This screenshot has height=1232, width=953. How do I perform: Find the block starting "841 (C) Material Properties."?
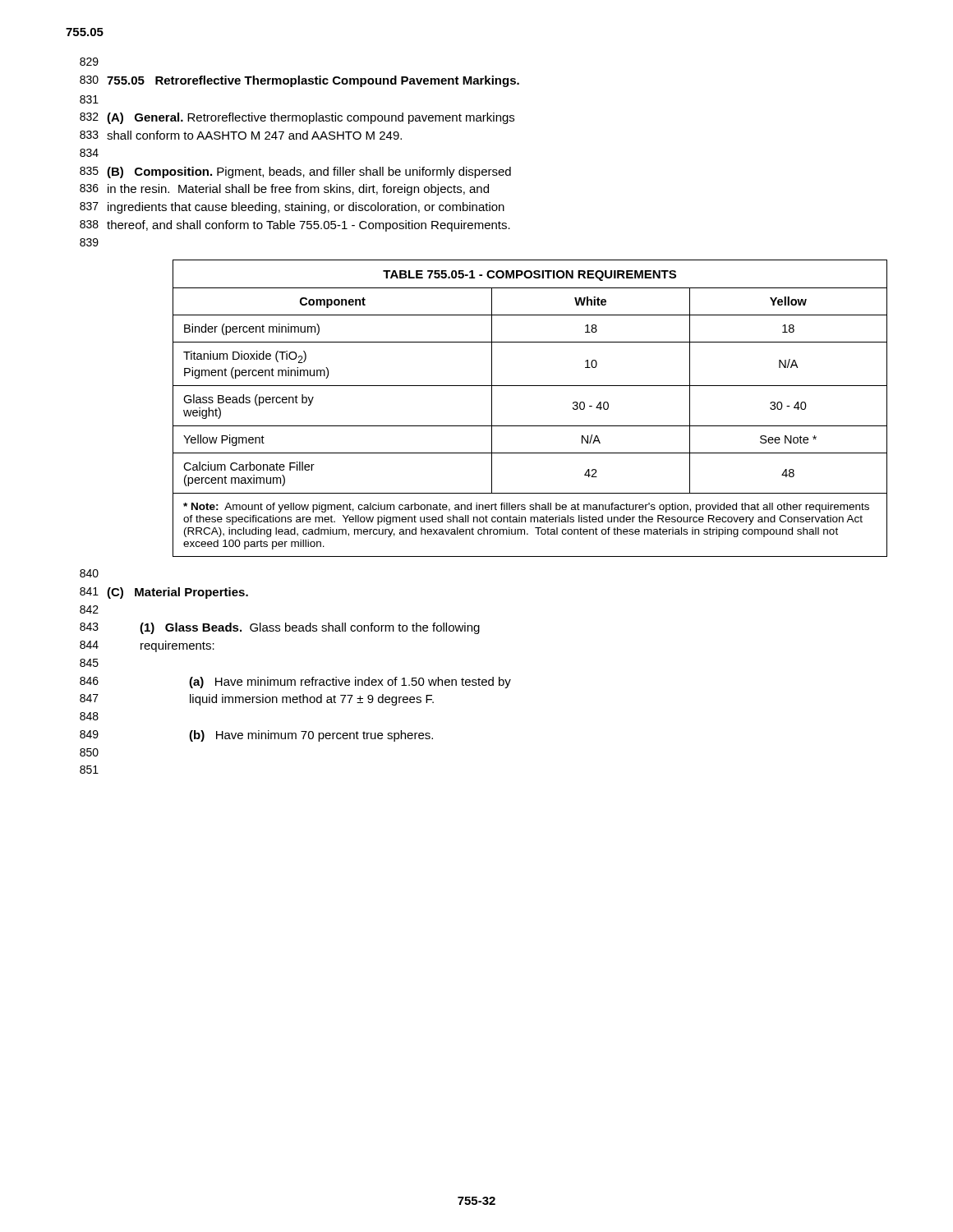pyautogui.click(x=164, y=593)
